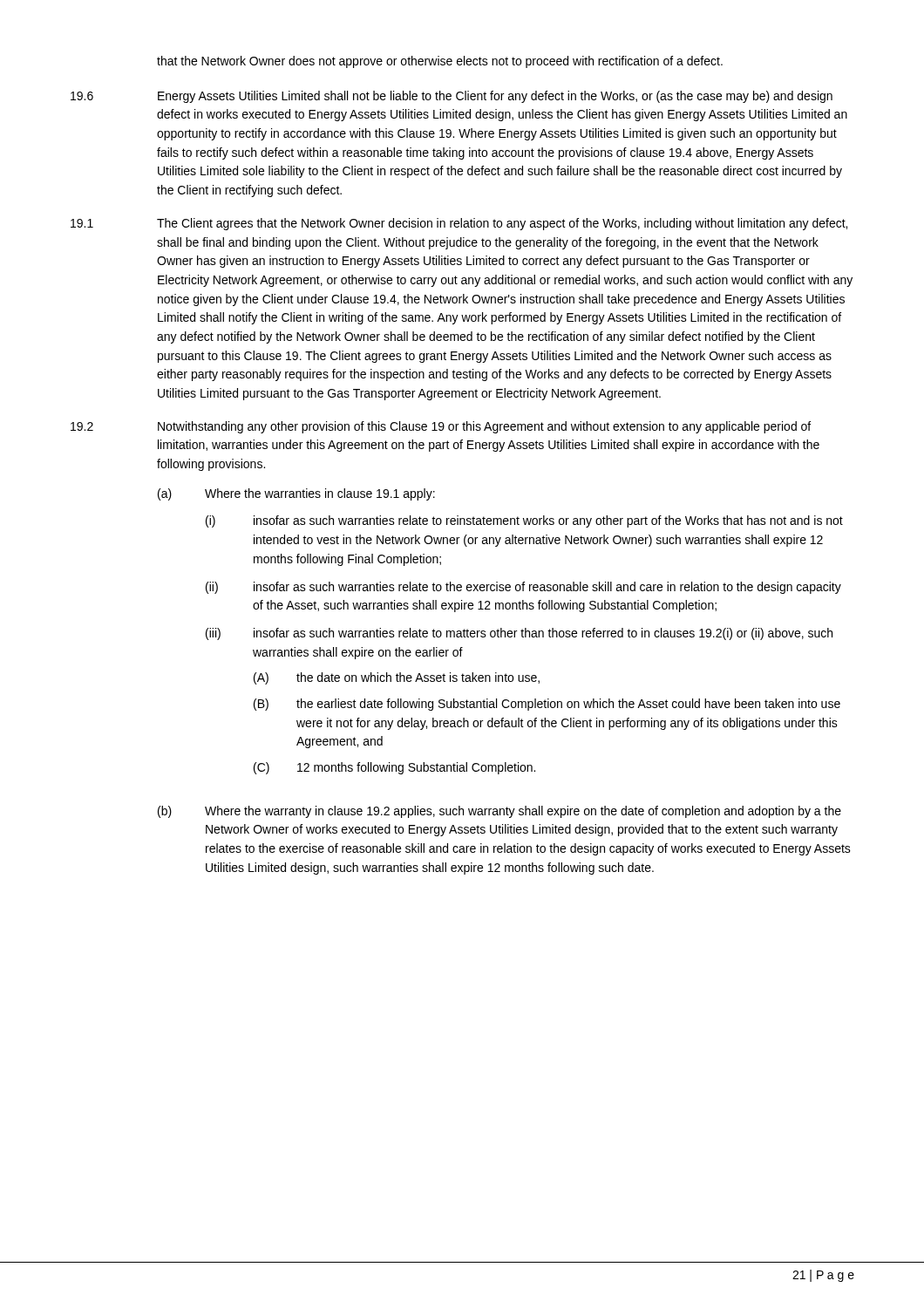Image resolution: width=924 pixels, height=1308 pixels.
Task: Find the block starting "1 The Client agrees"
Action: click(462, 309)
